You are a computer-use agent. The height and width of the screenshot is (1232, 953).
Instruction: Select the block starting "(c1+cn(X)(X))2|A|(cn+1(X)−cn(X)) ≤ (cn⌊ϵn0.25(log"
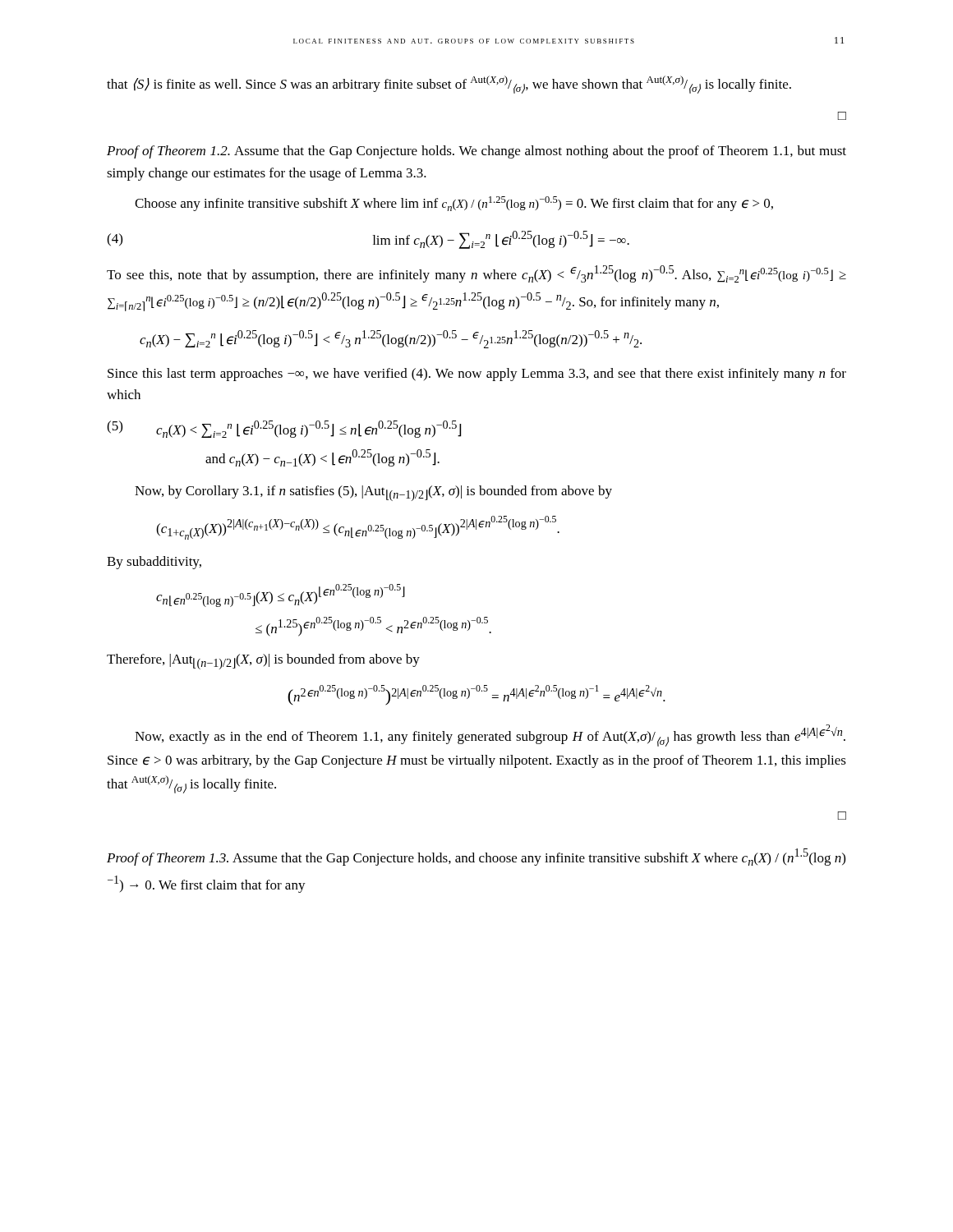pyautogui.click(x=358, y=528)
